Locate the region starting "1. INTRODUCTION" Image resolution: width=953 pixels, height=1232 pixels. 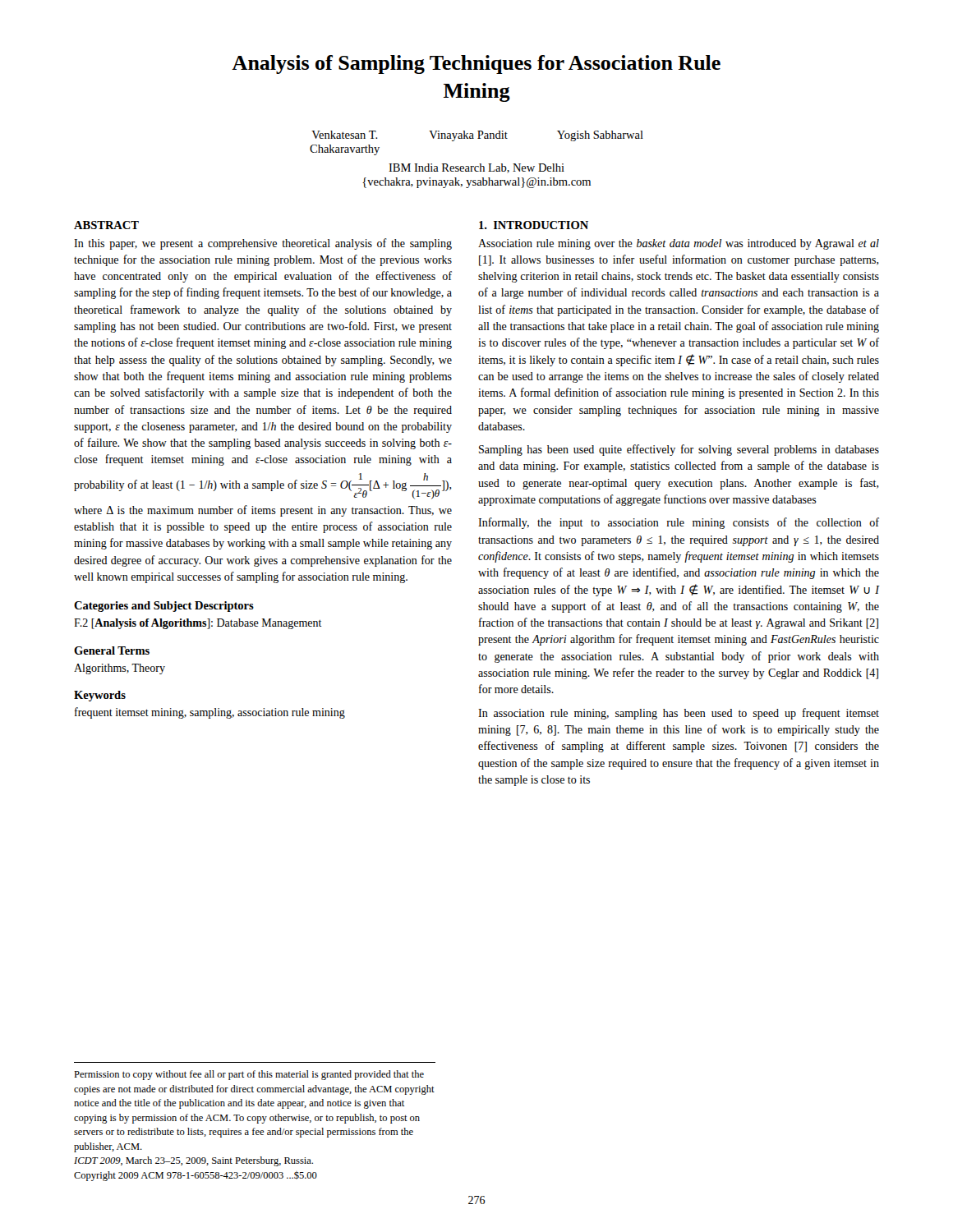[x=533, y=225]
